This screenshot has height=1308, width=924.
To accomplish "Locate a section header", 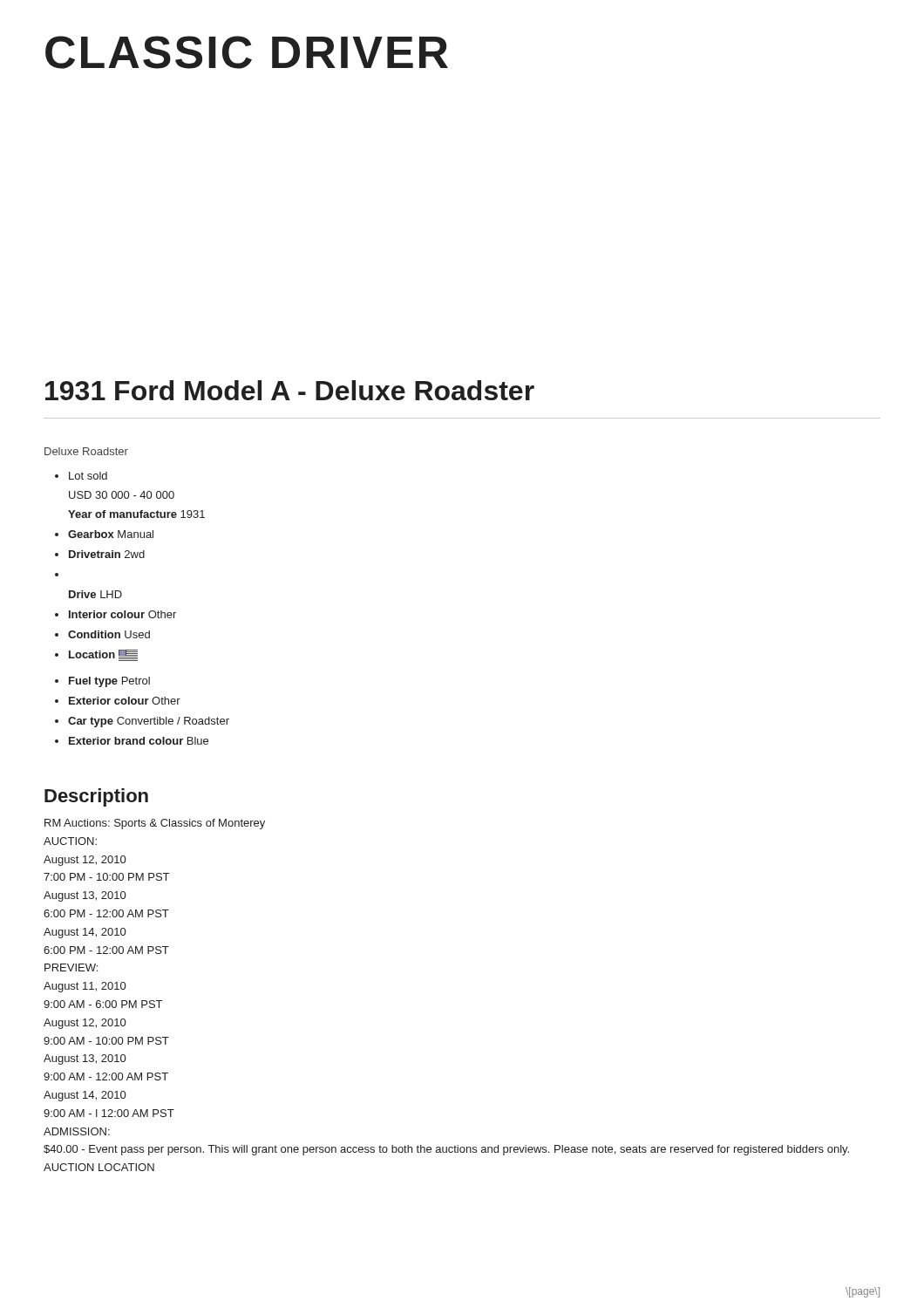I will pos(462,796).
